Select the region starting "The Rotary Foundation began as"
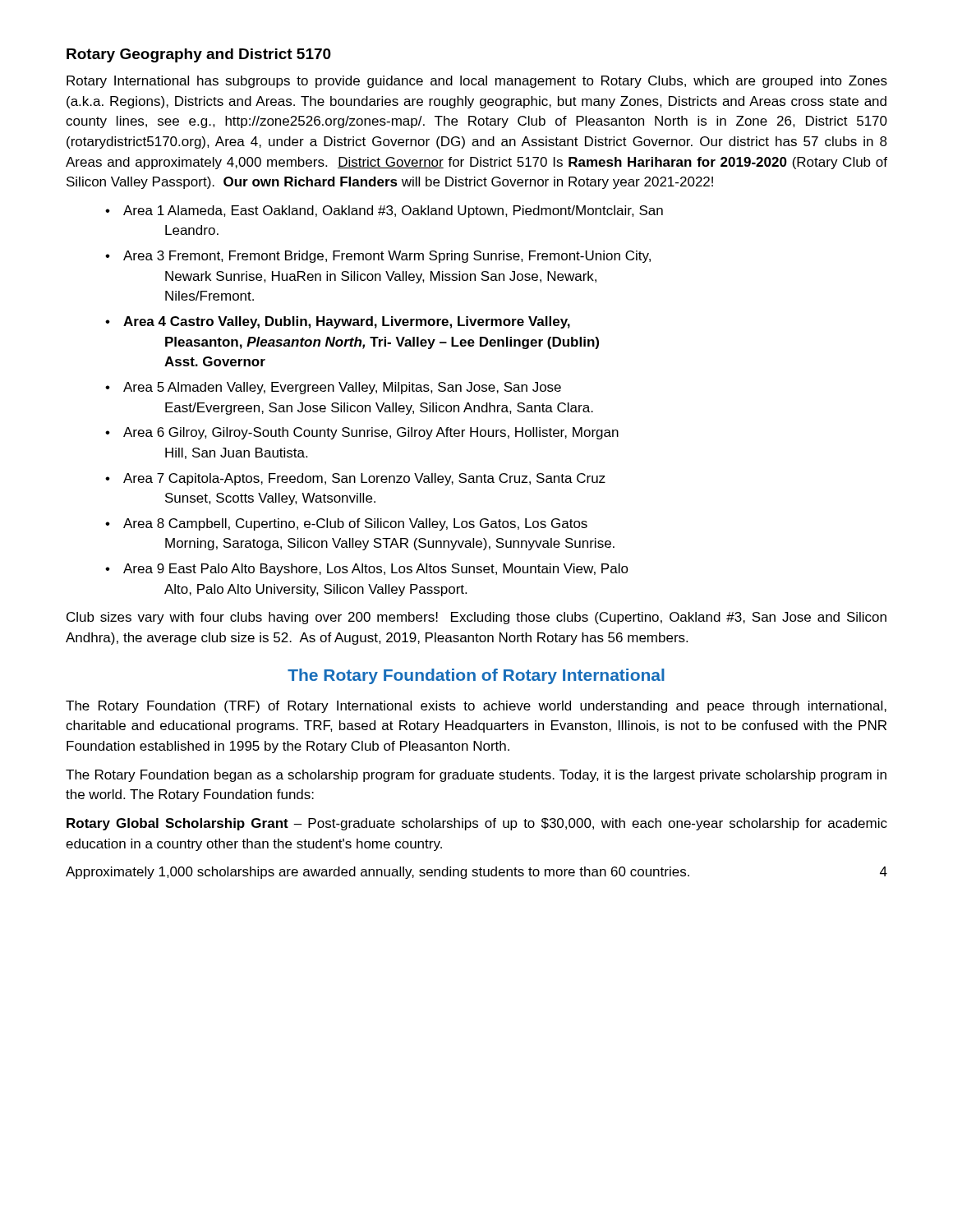 coord(476,785)
